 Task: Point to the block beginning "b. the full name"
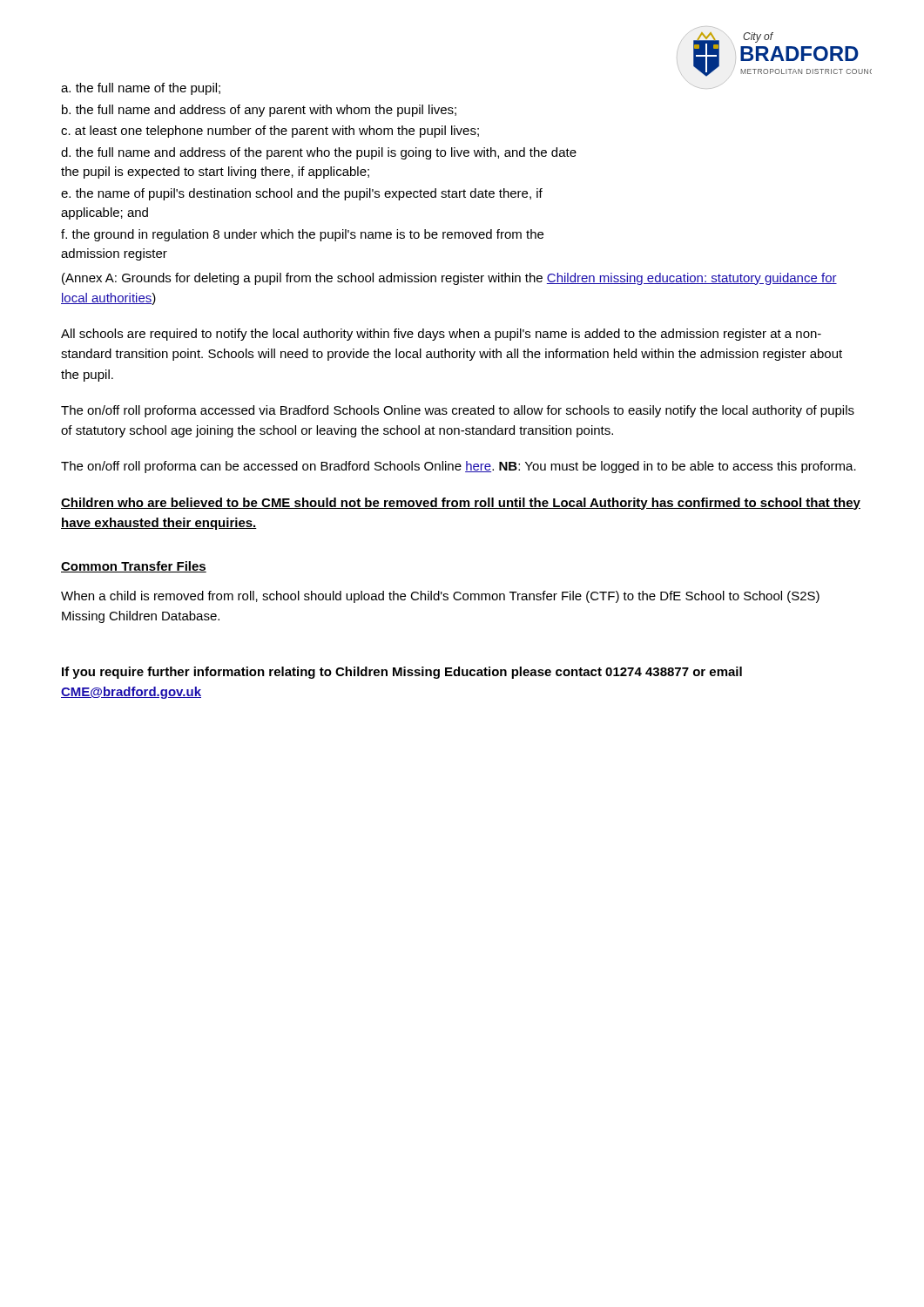click(x=259, y=109)
